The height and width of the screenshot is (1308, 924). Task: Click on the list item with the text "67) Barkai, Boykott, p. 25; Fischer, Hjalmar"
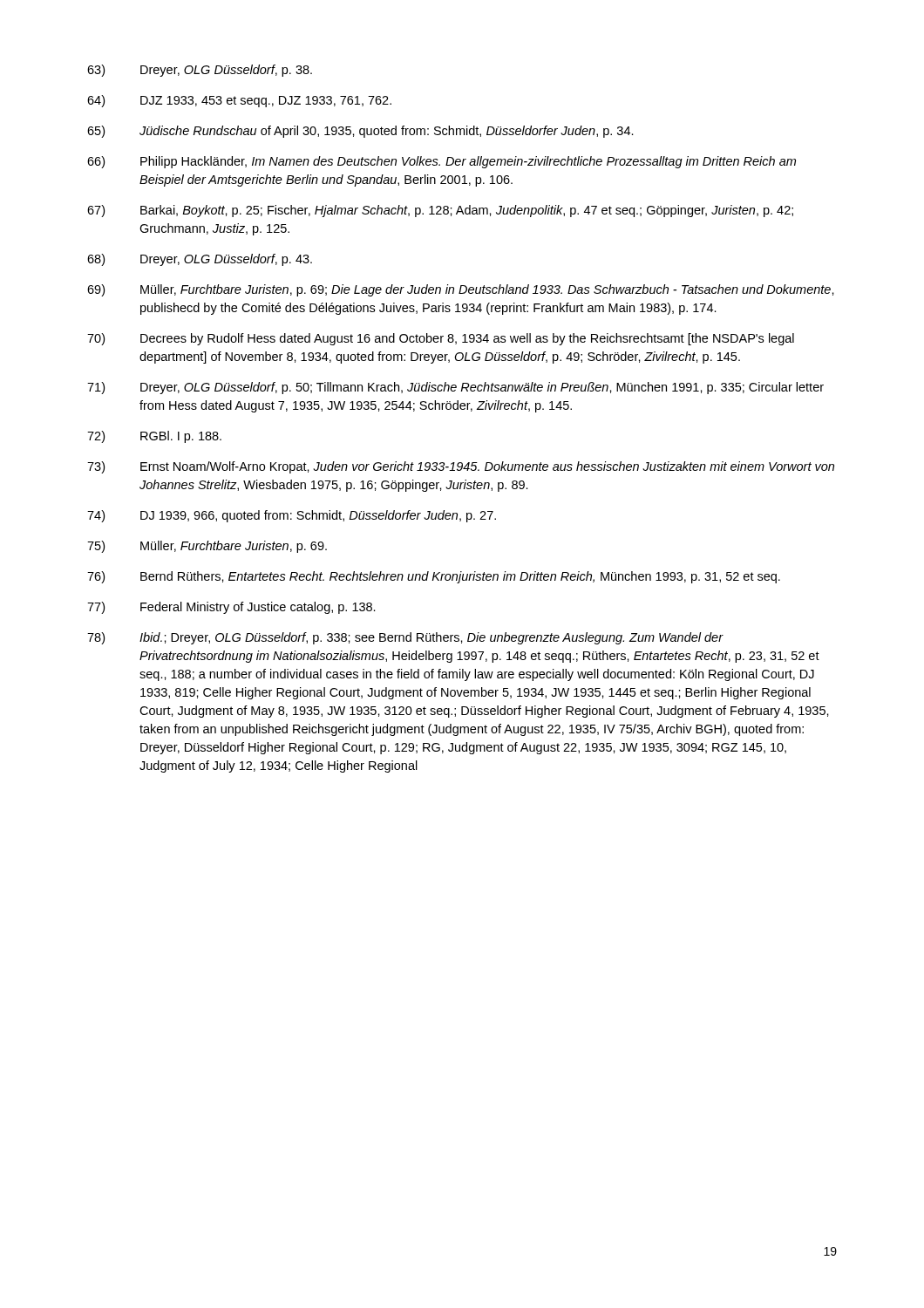(462, 220)
